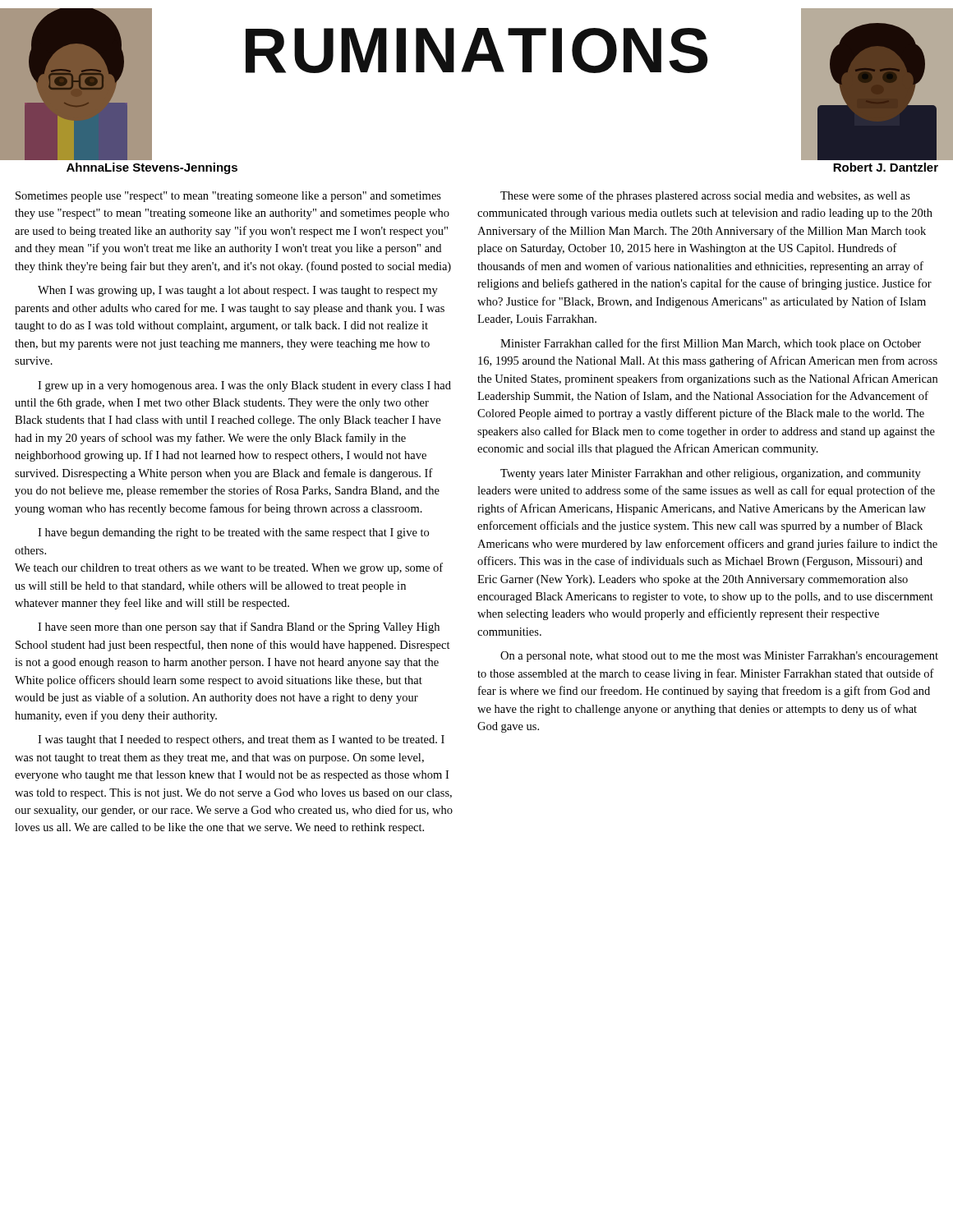Locate the text block starting "Robert J. Dantzler"

pos(885,167)
